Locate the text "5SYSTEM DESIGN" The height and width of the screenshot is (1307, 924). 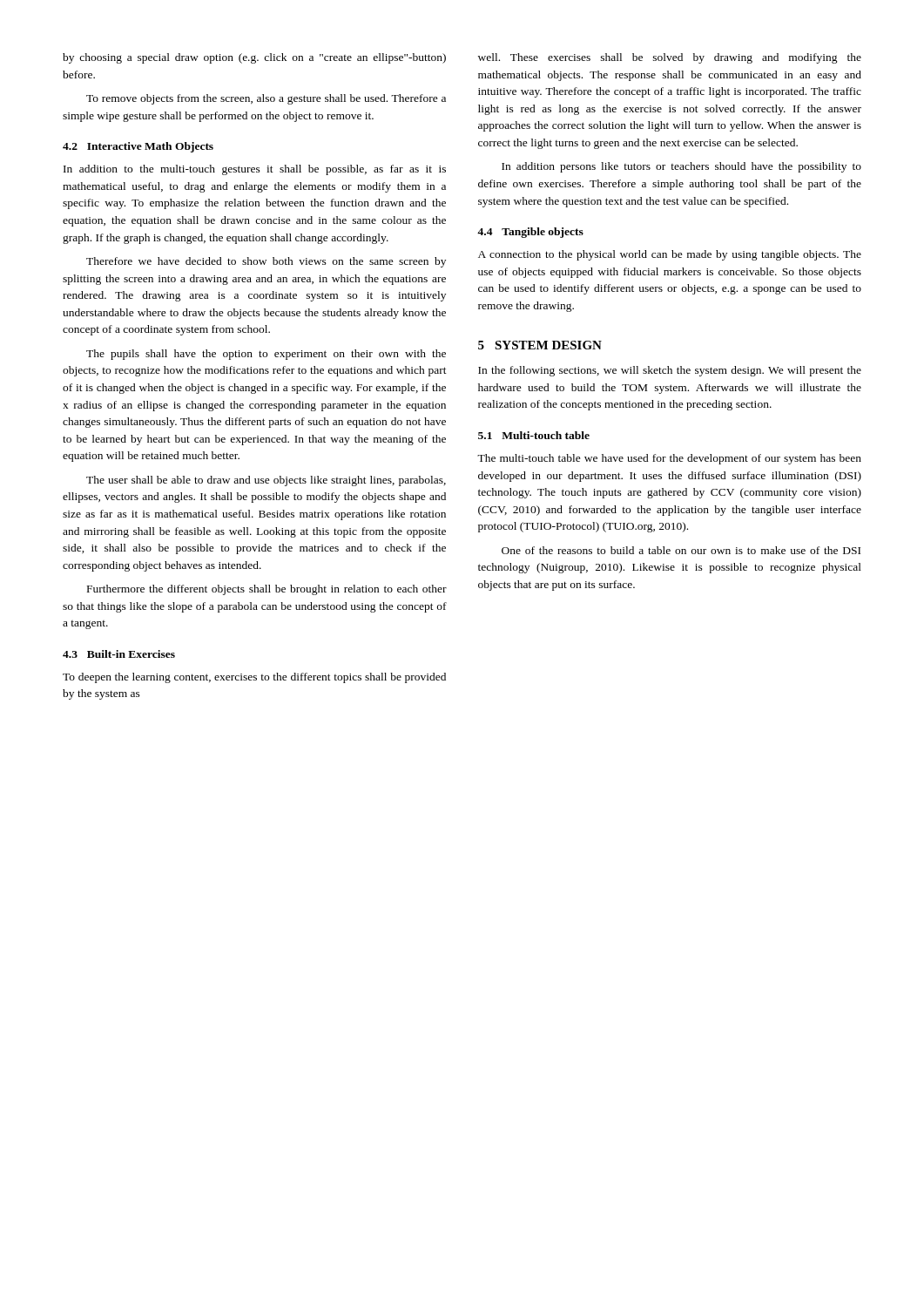coord(540,346)
